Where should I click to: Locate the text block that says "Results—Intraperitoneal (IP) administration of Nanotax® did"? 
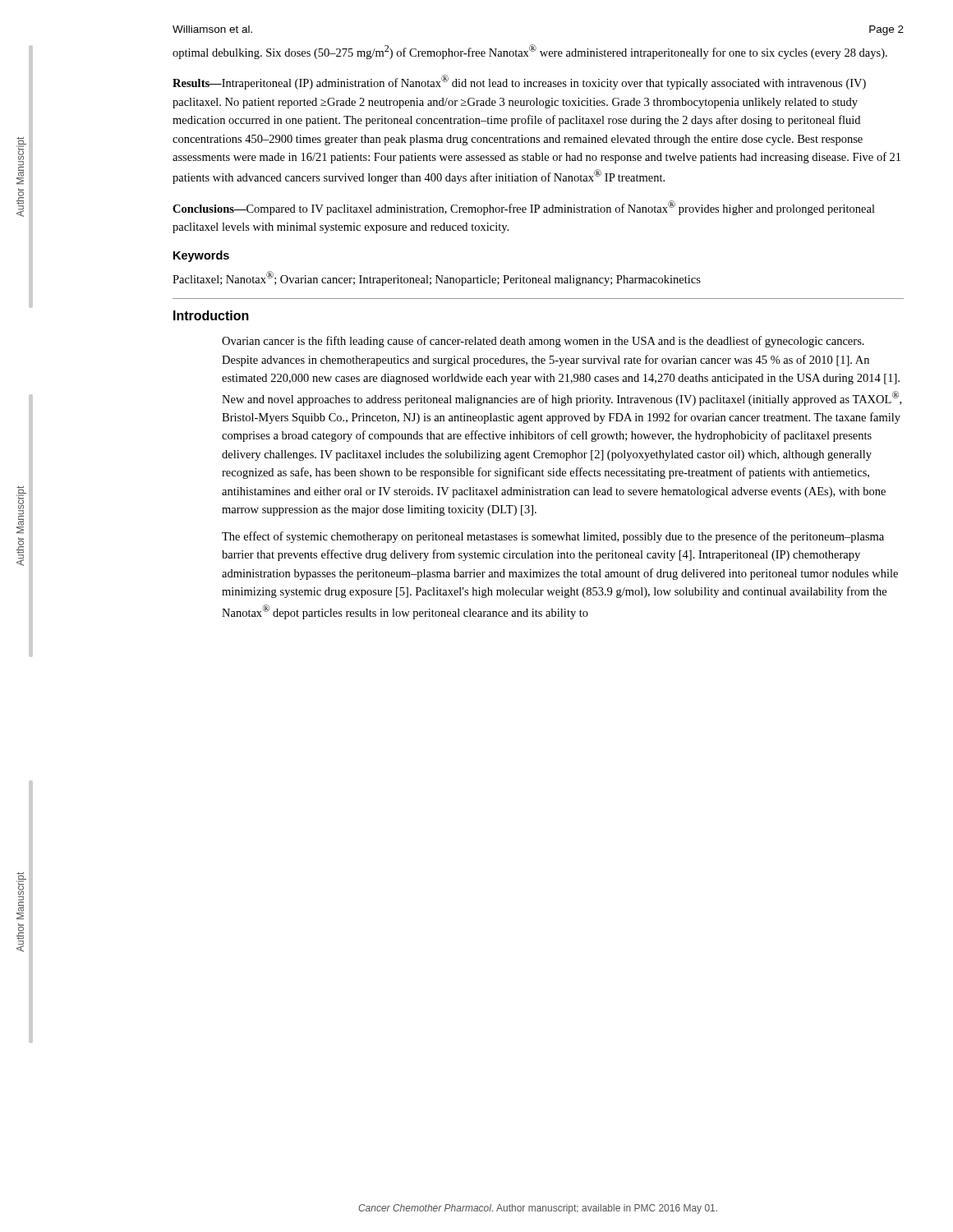(x=538, y=129)
